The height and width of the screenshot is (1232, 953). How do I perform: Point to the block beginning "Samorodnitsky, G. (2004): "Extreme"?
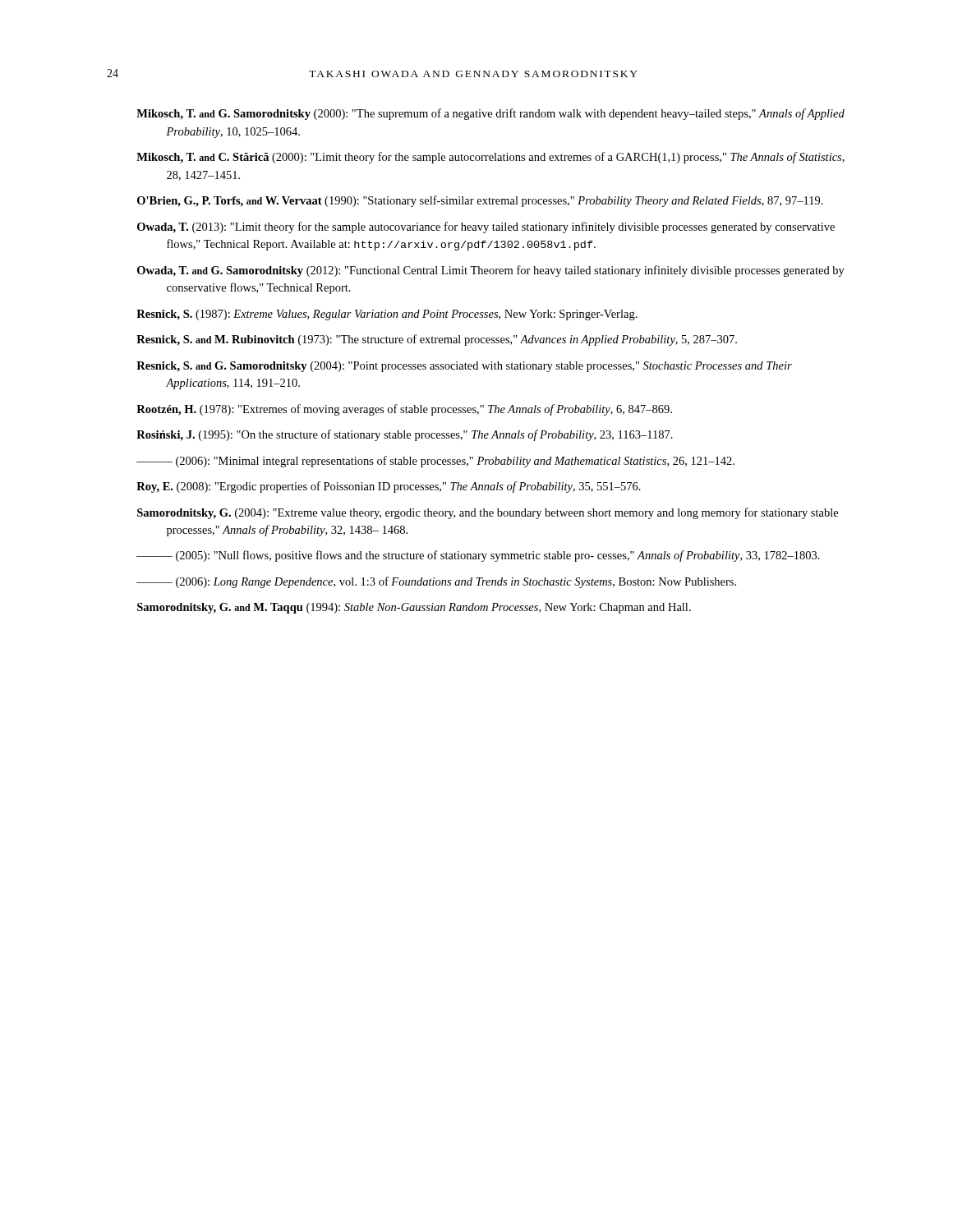tap(491, 522)
